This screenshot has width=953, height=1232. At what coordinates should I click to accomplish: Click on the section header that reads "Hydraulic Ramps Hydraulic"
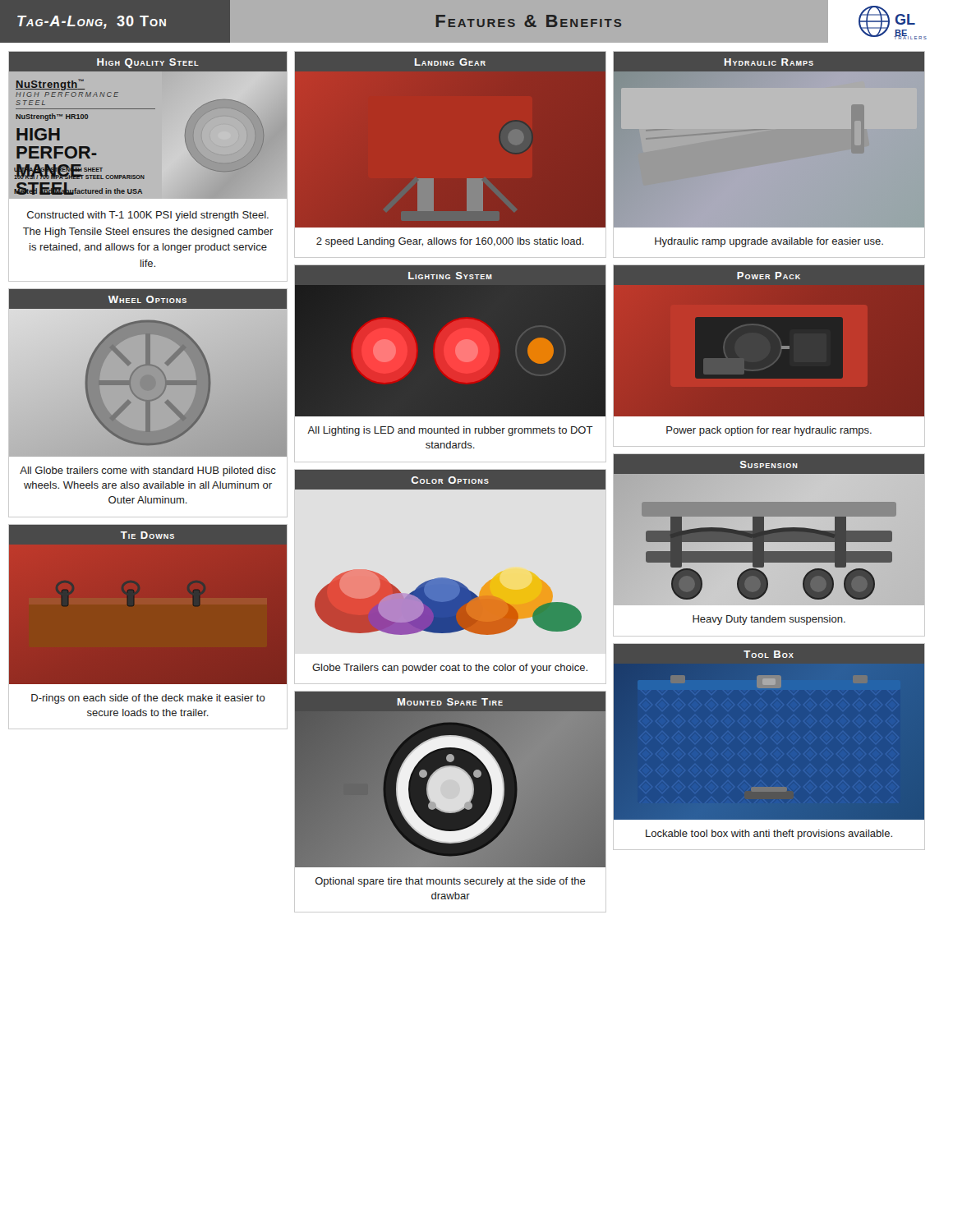tap(769, 69)
